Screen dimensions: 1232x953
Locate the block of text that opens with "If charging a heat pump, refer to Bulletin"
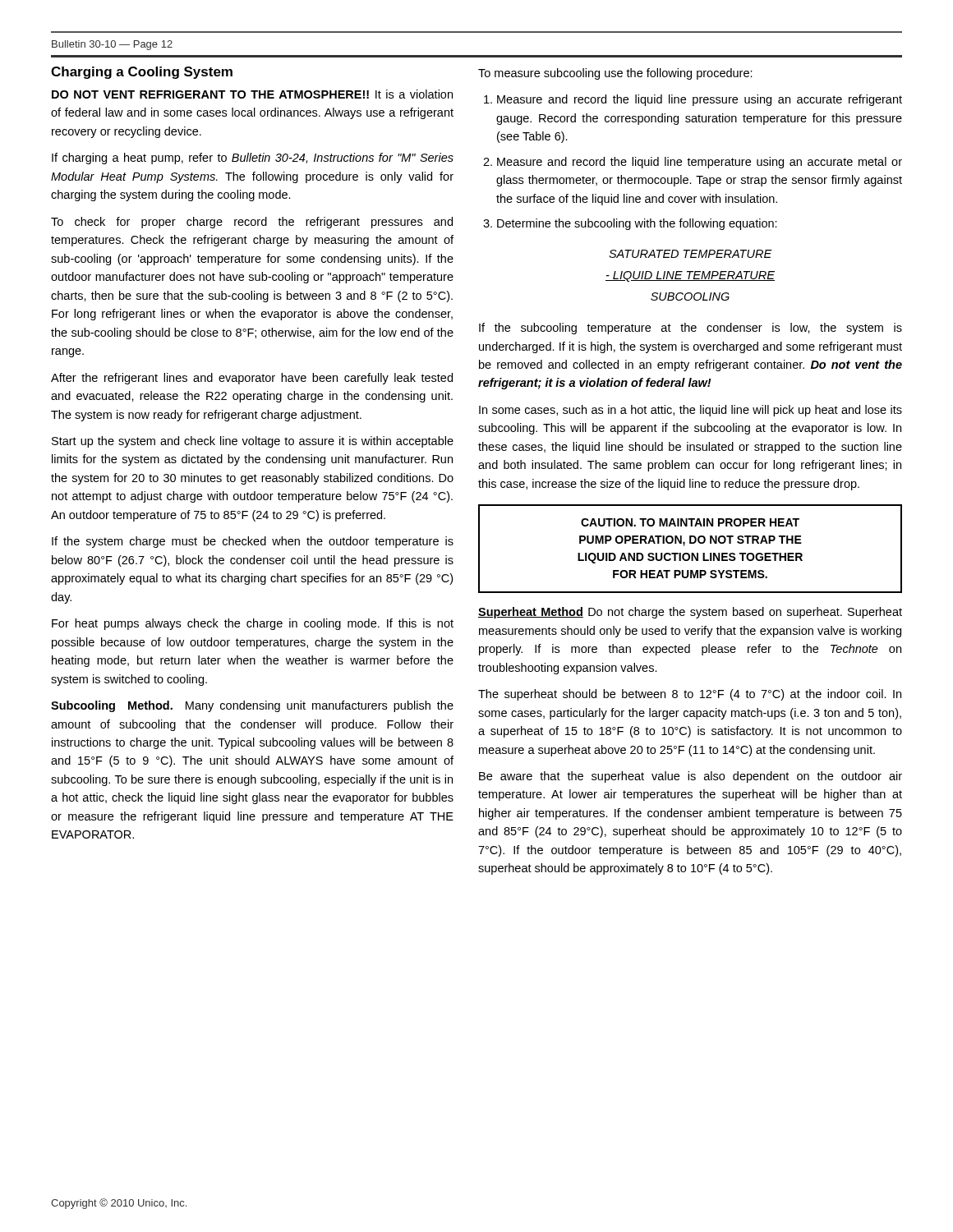pos(252,177)
